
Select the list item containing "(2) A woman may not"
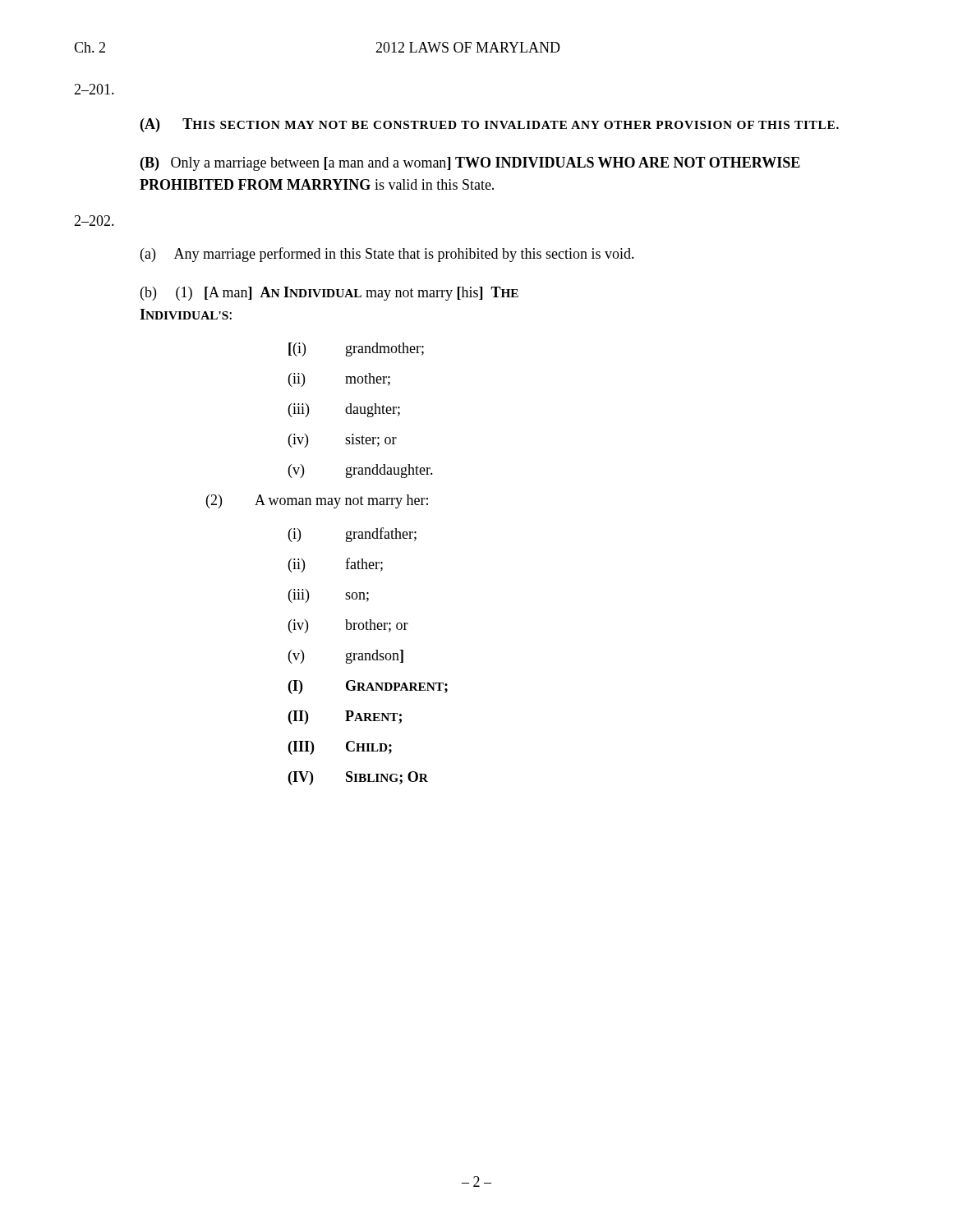[317, 501]
